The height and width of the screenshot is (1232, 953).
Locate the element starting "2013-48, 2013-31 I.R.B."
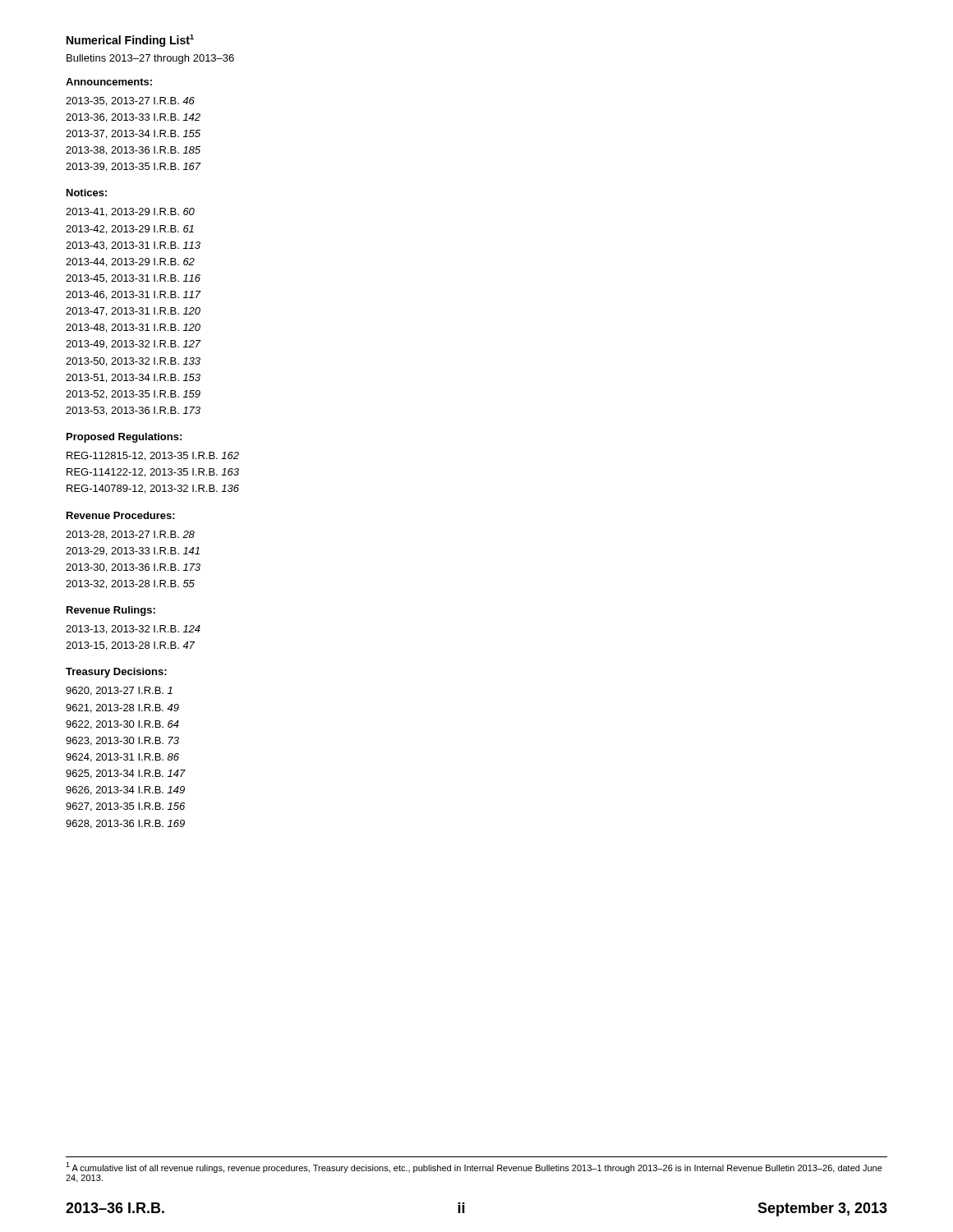133,328
